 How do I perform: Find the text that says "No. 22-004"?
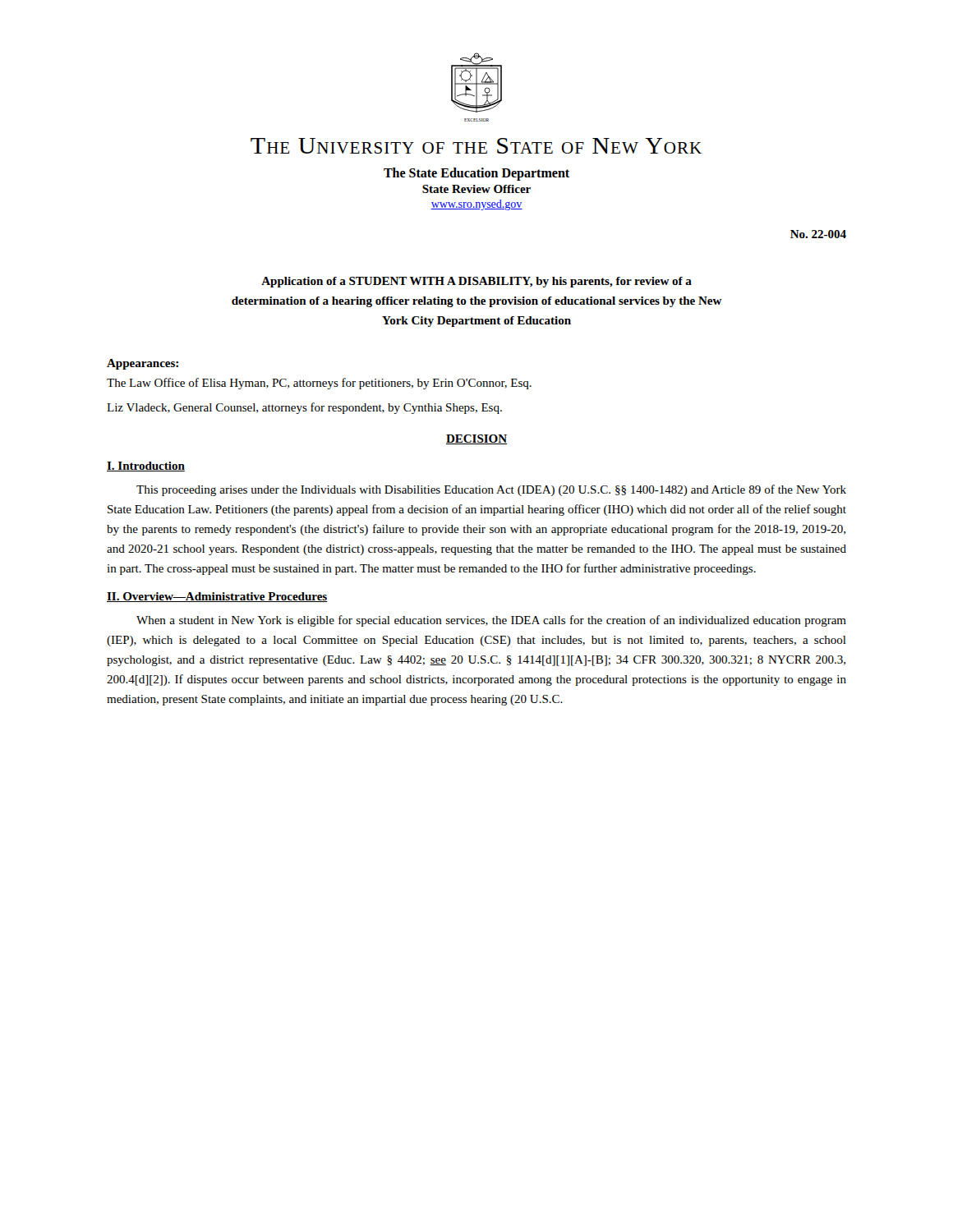tap(818, 234)
